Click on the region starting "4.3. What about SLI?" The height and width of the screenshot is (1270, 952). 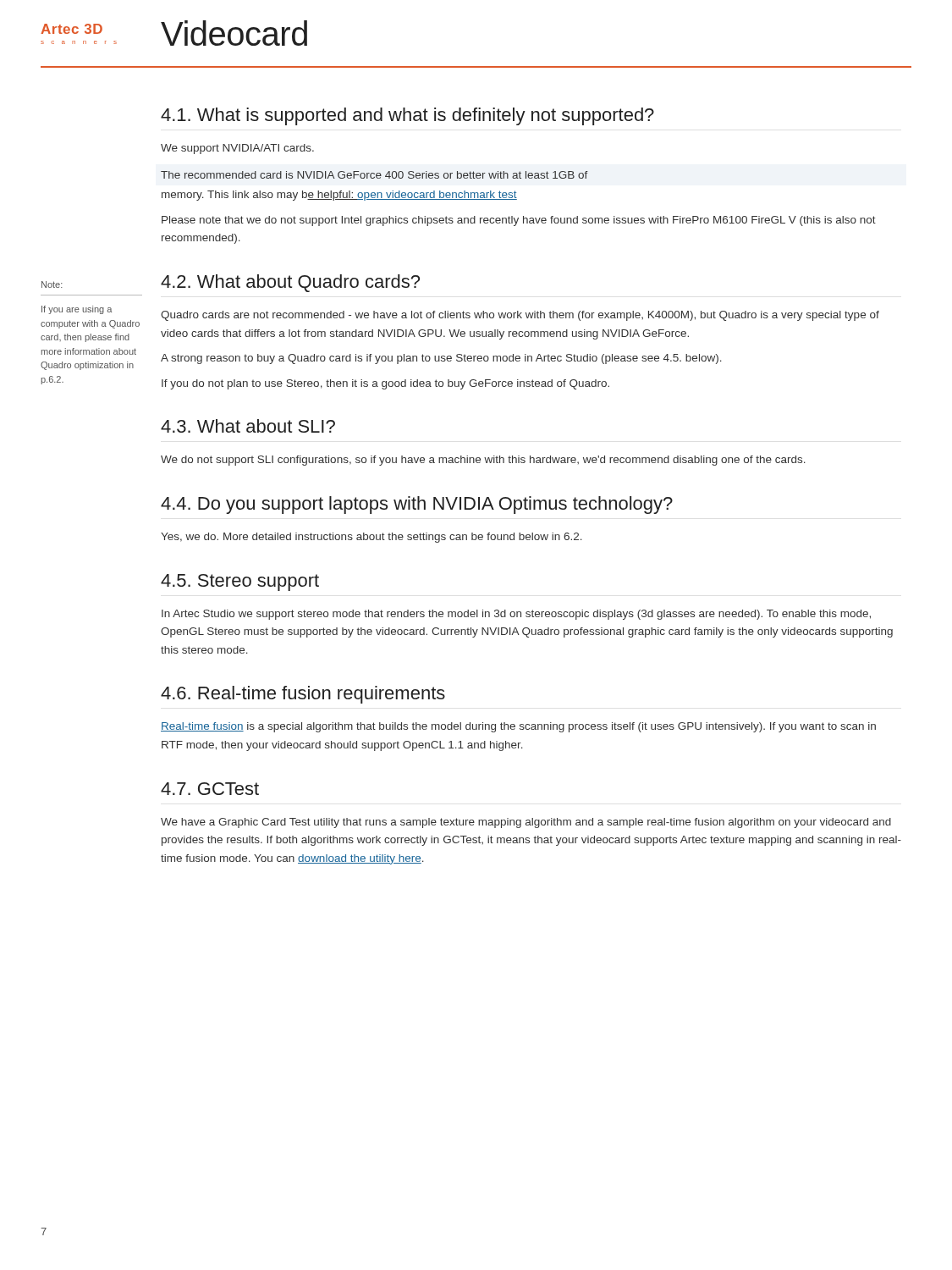tap(248, 426)
